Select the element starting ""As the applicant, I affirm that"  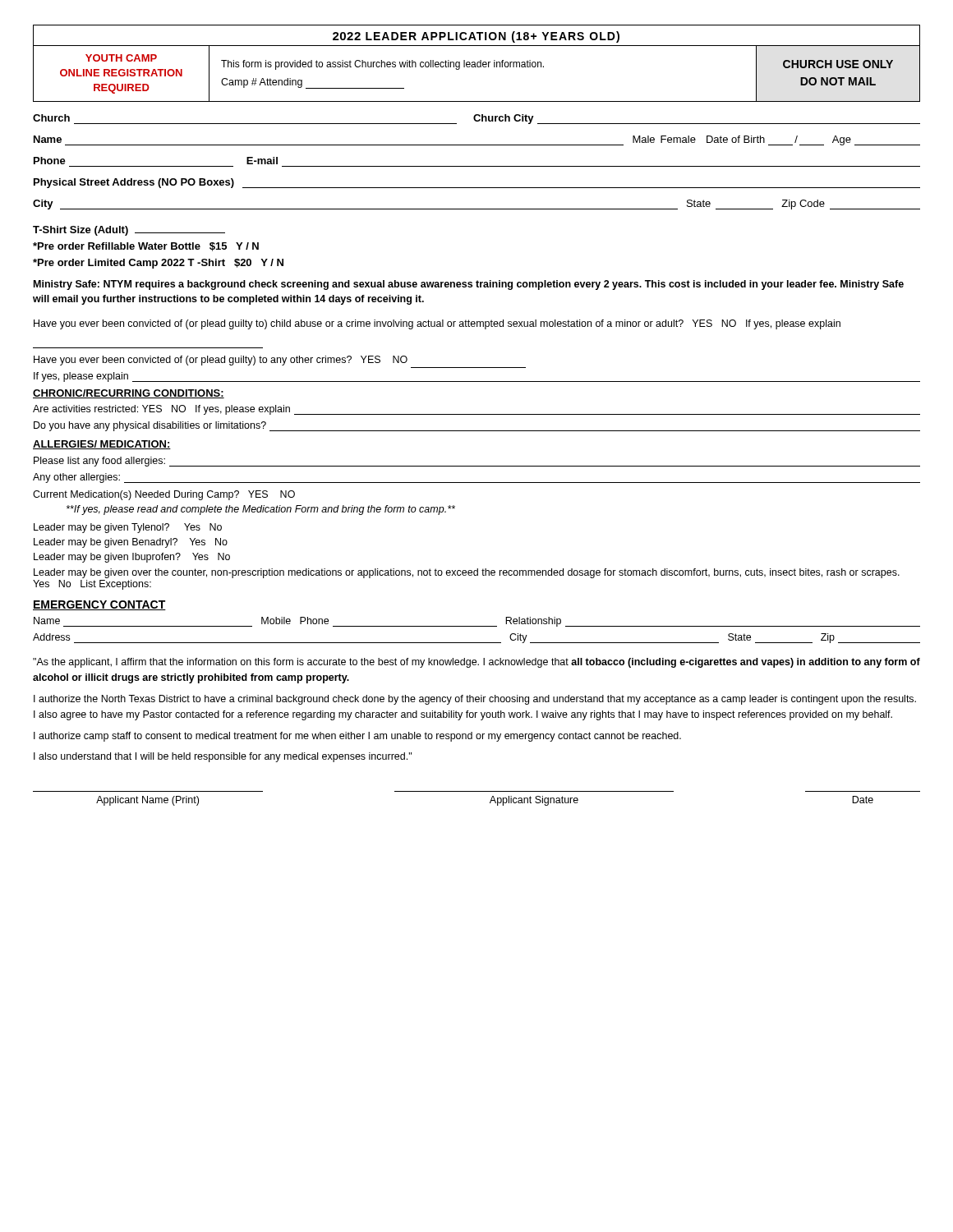[x=476, y=670]
